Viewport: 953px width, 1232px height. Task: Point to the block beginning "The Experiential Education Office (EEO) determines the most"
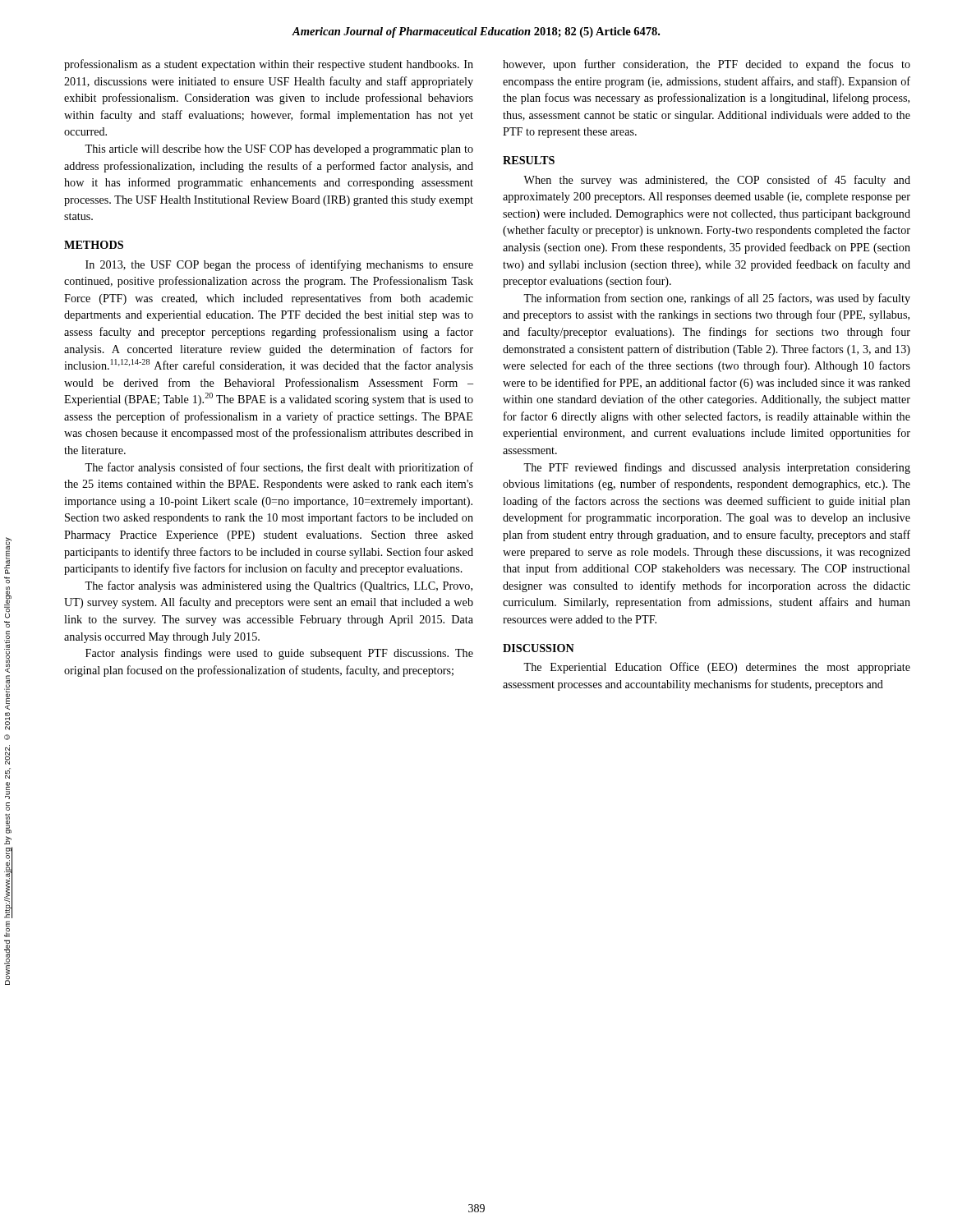(x=707, y=676)
